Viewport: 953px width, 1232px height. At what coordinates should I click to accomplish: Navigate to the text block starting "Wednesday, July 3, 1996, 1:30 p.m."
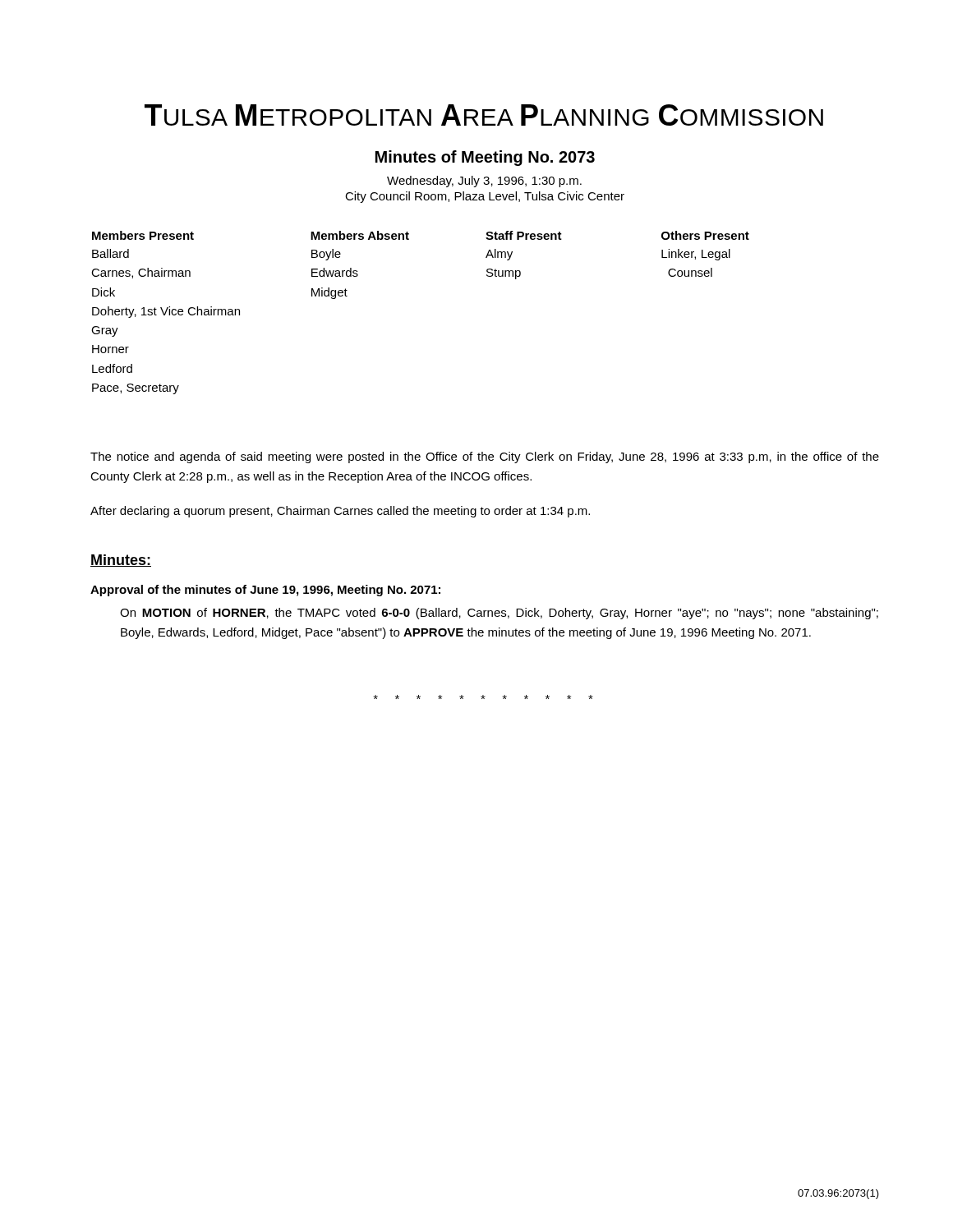click(x=485, y=180)
